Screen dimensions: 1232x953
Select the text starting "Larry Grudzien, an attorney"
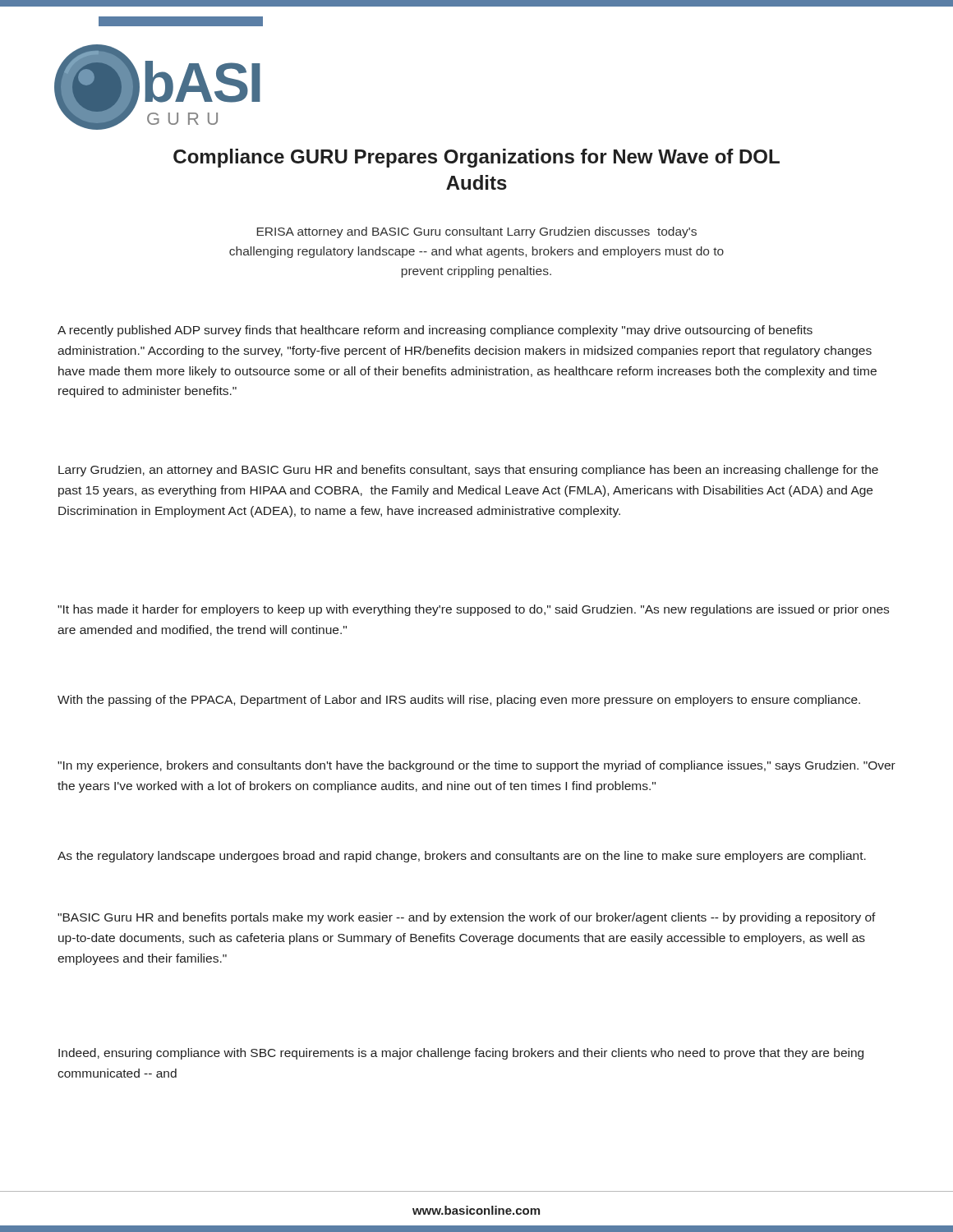(x=468, y=490)
